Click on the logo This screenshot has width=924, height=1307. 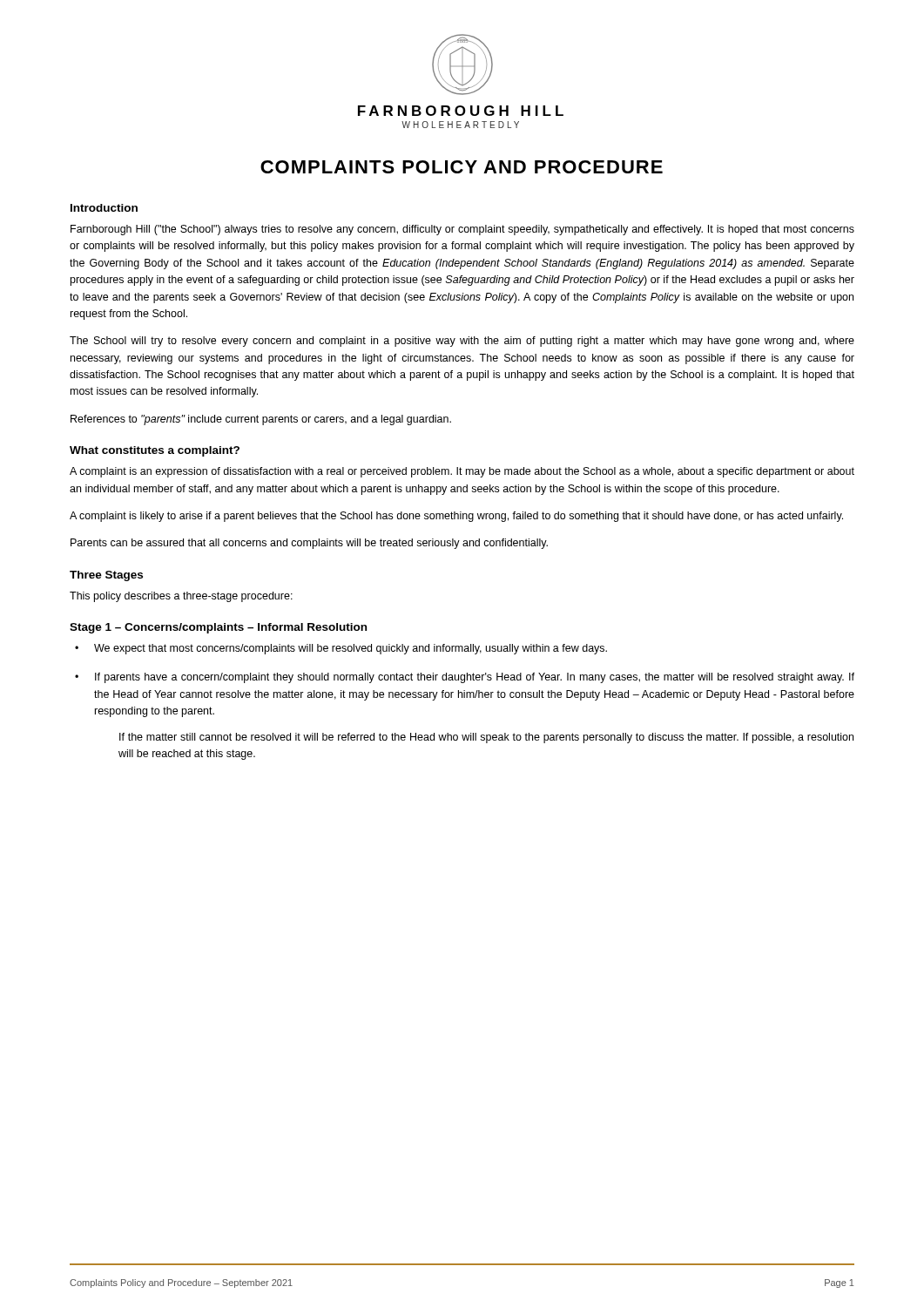[462, 65]
